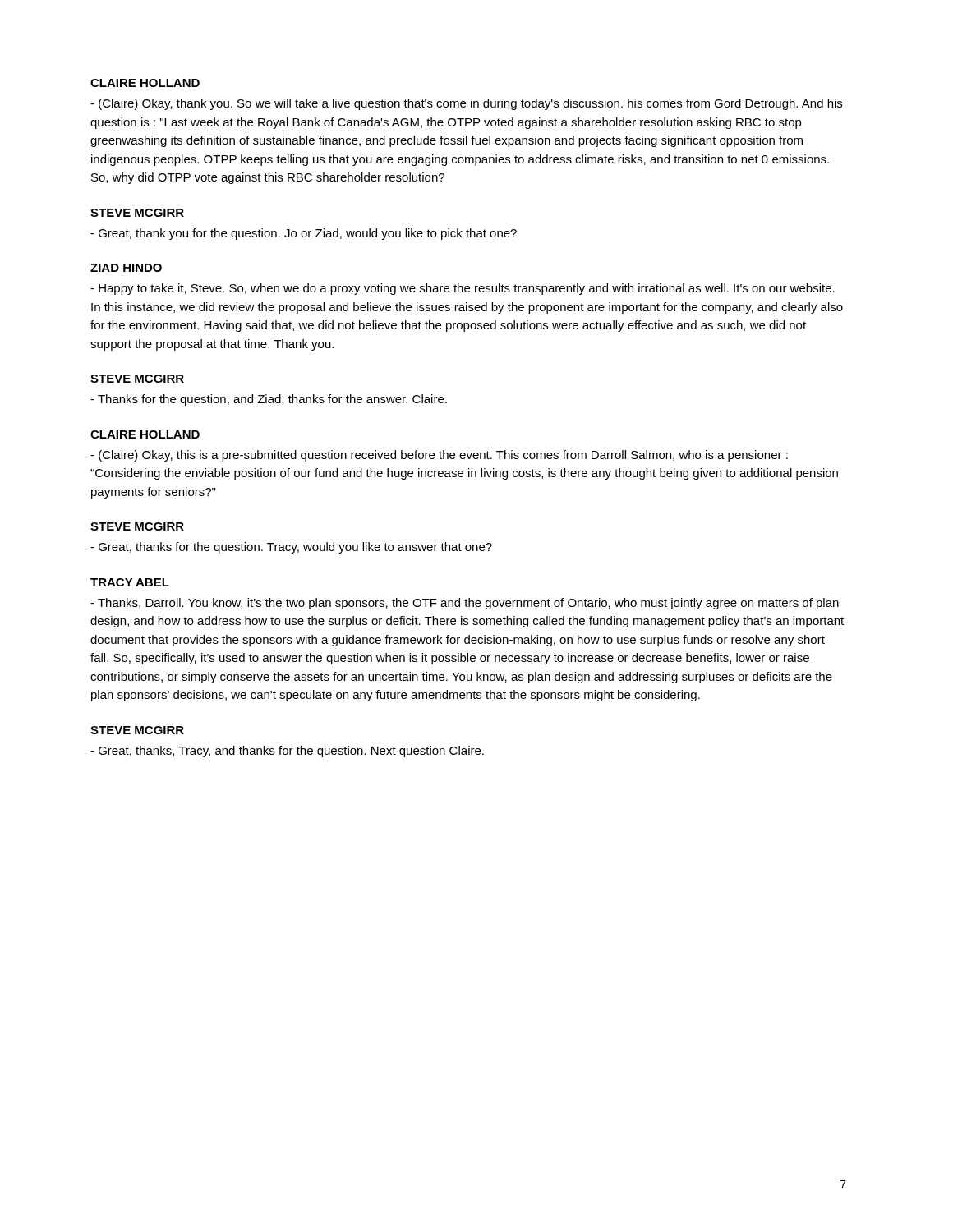This screenshot has height=1232, width=953.
Task: Point to the block beginning "(Claire) Okay, this is a pre-submitted"
Action: click(465, 473)
